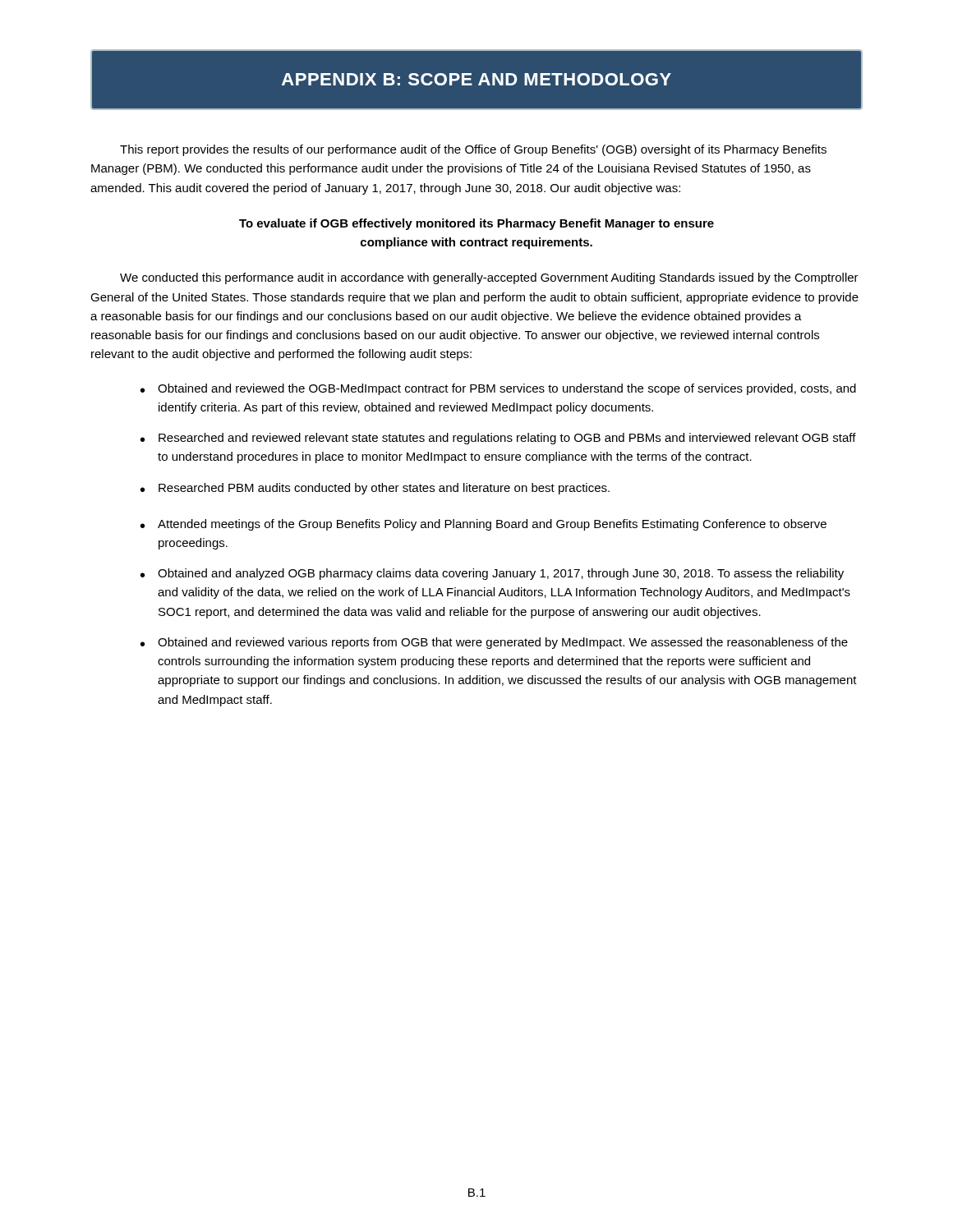
Task: Select the list item that reads "• Obtained and analyzed"
Action: pos(501,592)
